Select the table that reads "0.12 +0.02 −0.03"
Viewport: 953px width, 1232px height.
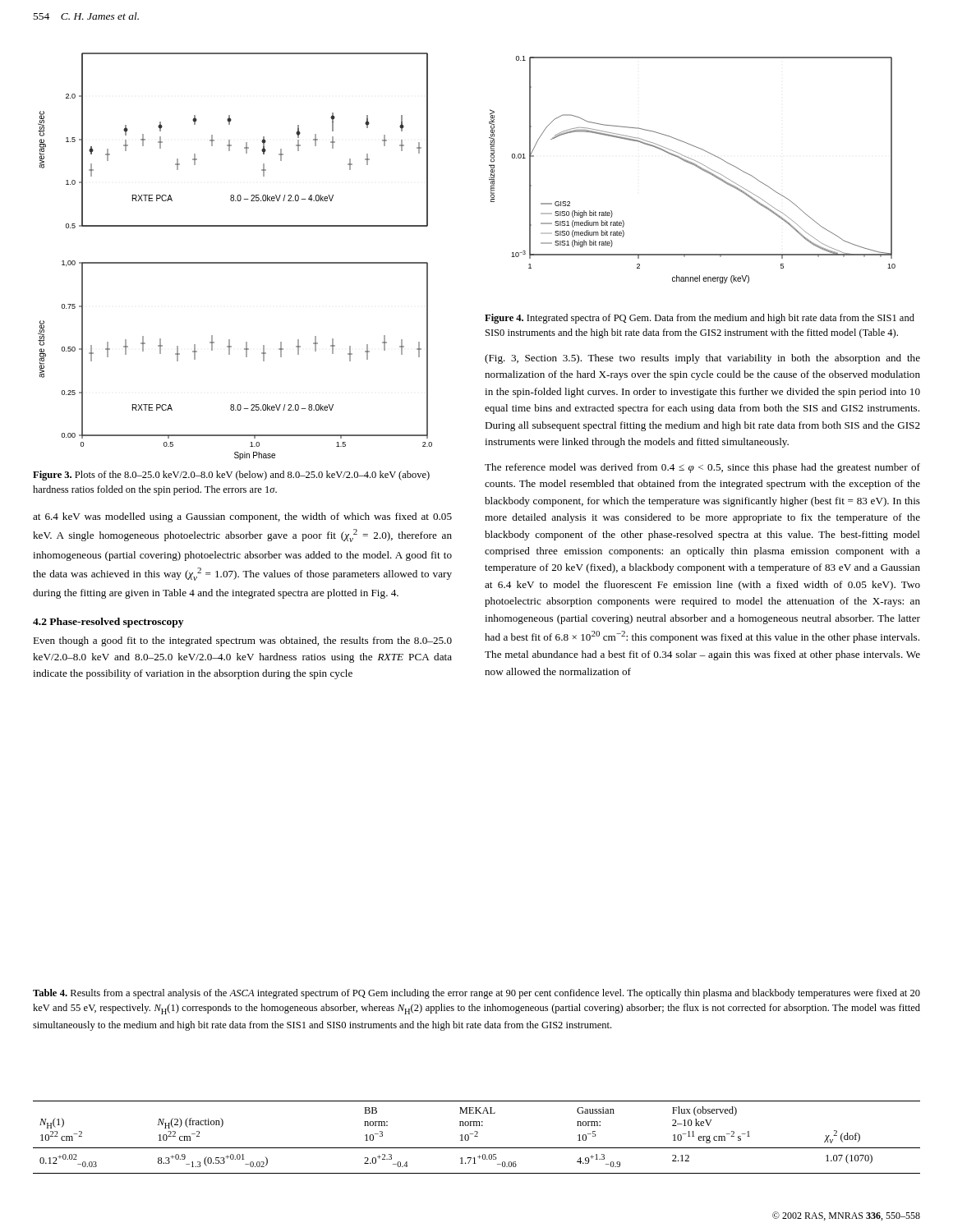(x=476, y=1137)
